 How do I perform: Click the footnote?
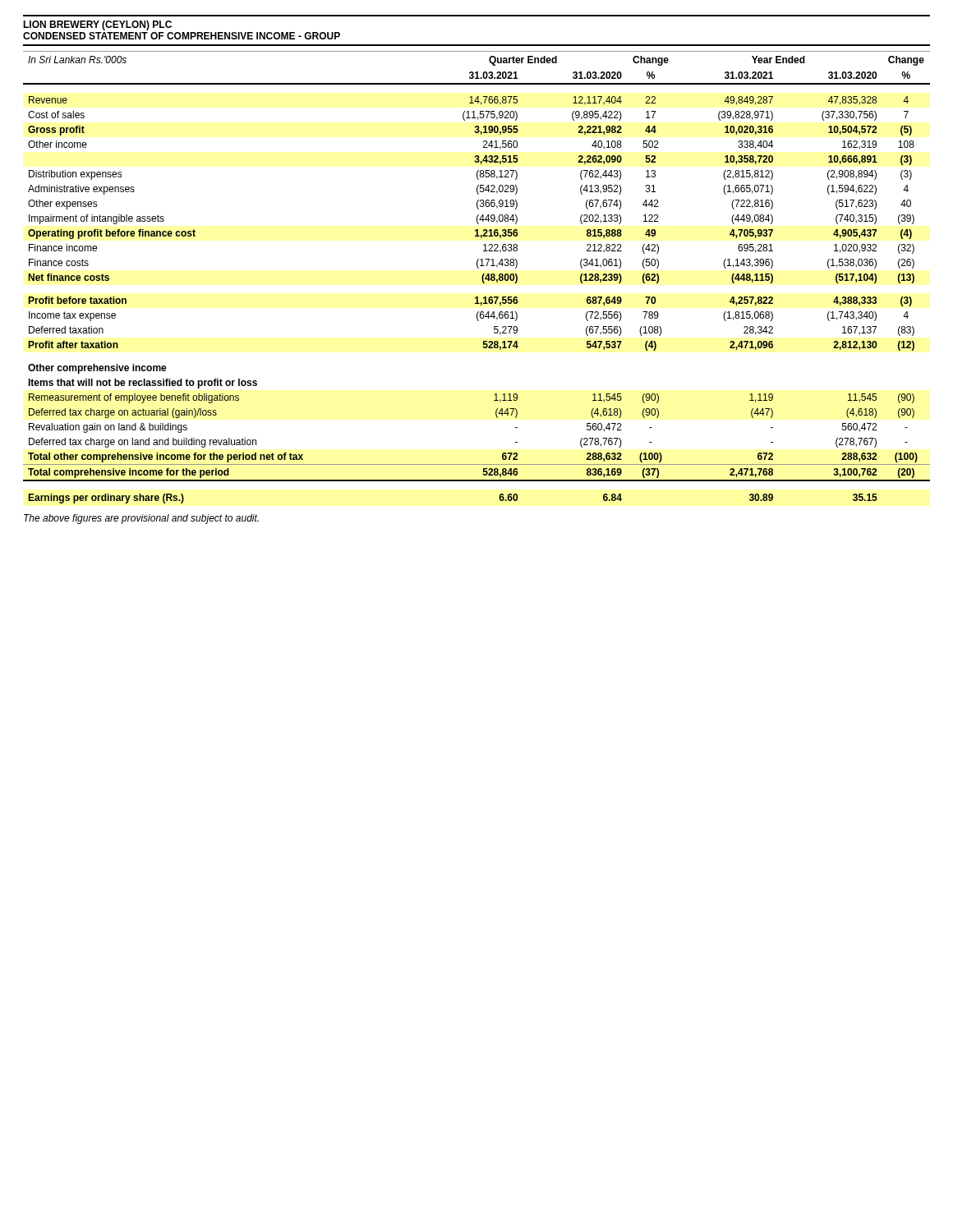(x=141, y=518)
